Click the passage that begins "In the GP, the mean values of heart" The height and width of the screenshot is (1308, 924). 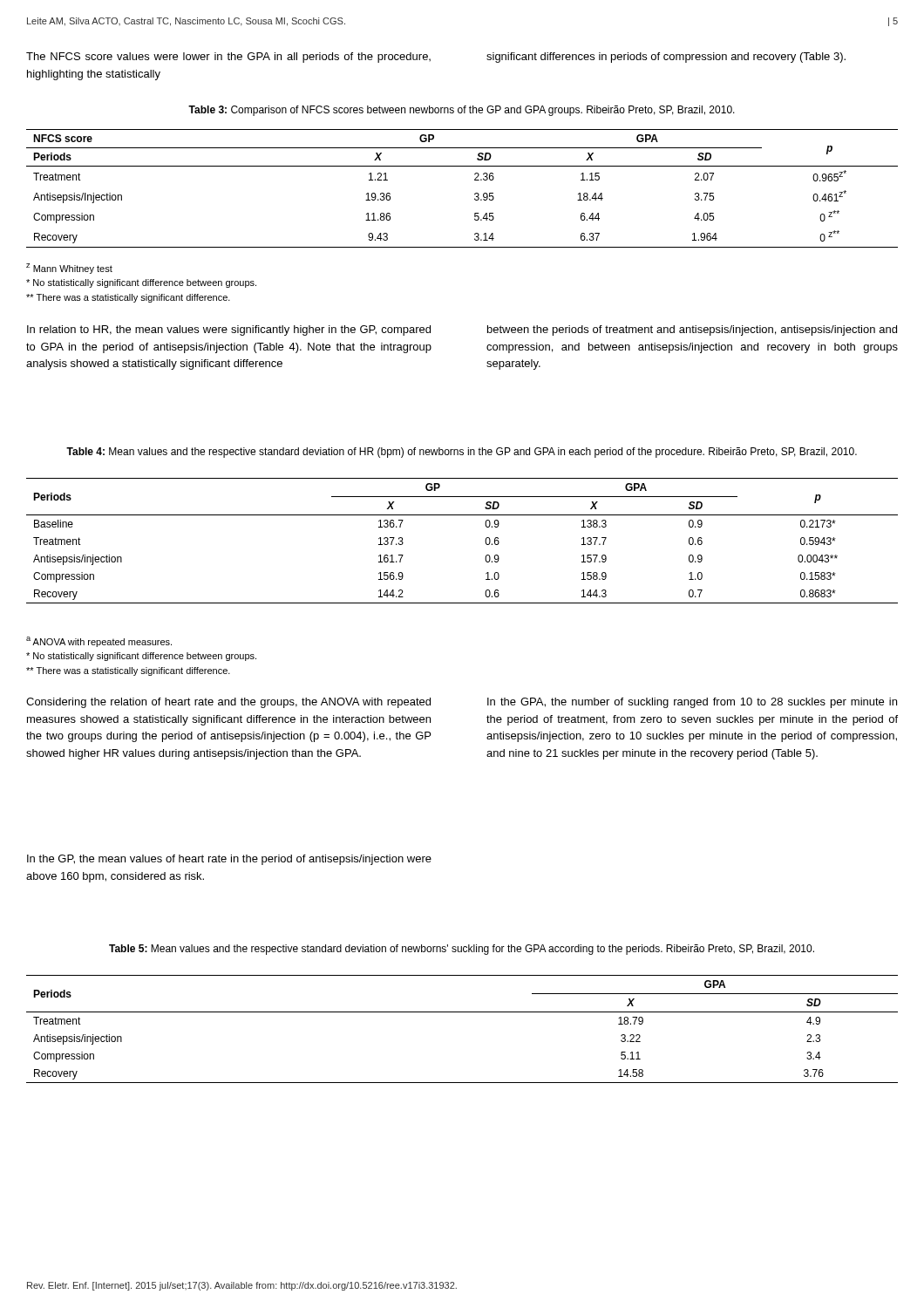point(229,867)
